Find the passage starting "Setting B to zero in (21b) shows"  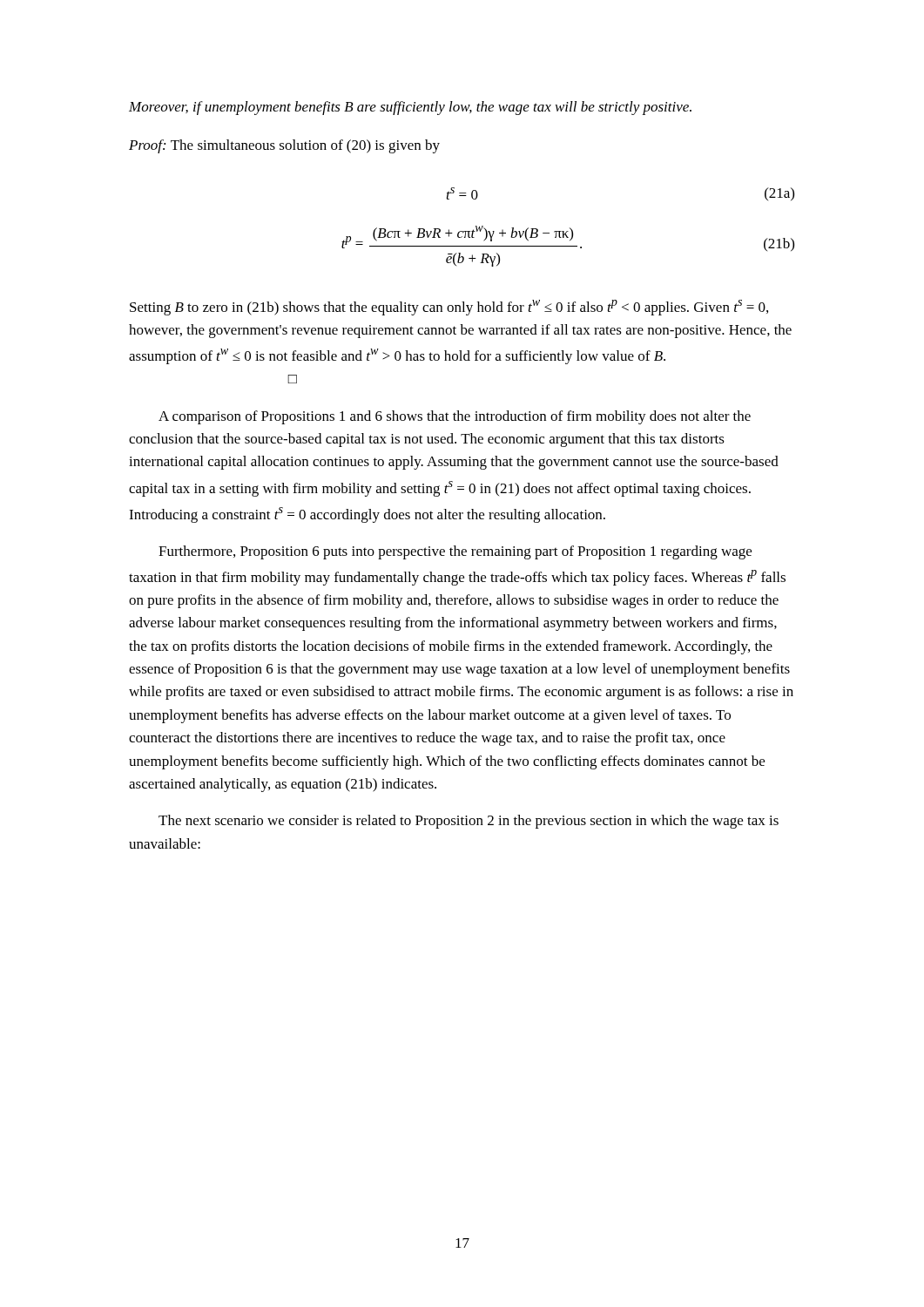click(x=462, y=342)
